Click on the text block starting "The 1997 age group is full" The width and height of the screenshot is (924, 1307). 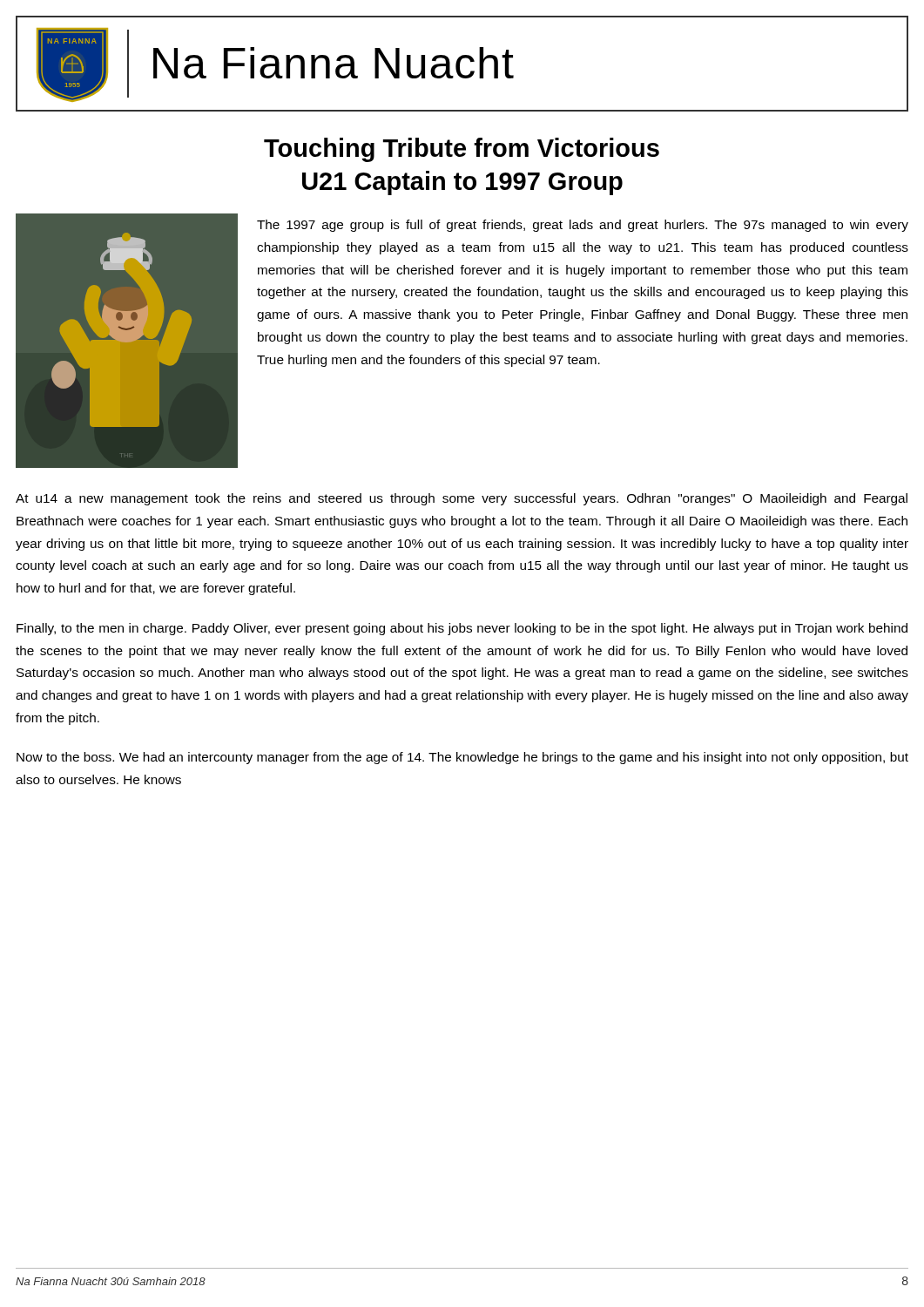(x=583, y=292)
